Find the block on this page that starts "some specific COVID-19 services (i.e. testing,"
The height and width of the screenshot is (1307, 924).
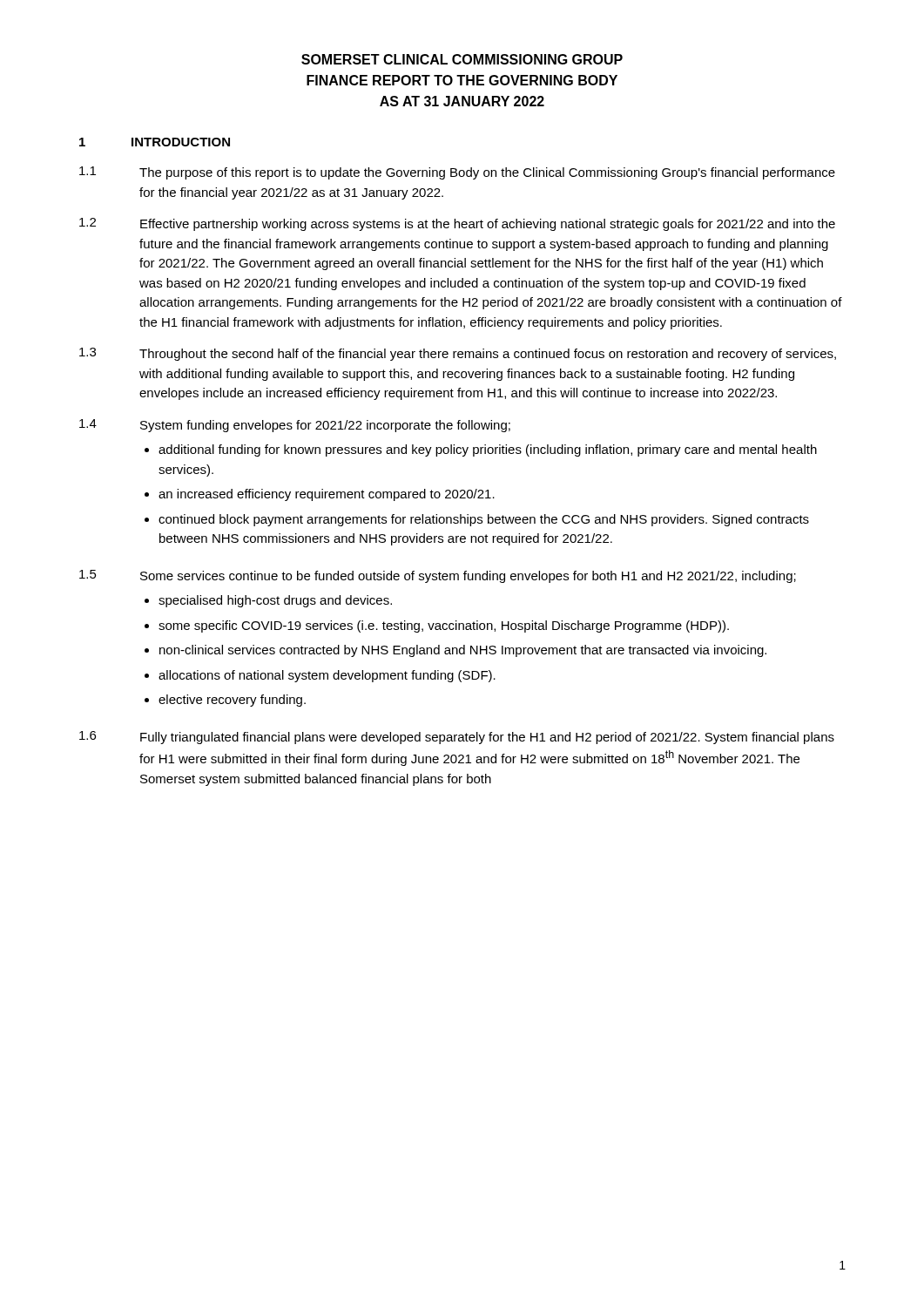click(x=444, y=625)
